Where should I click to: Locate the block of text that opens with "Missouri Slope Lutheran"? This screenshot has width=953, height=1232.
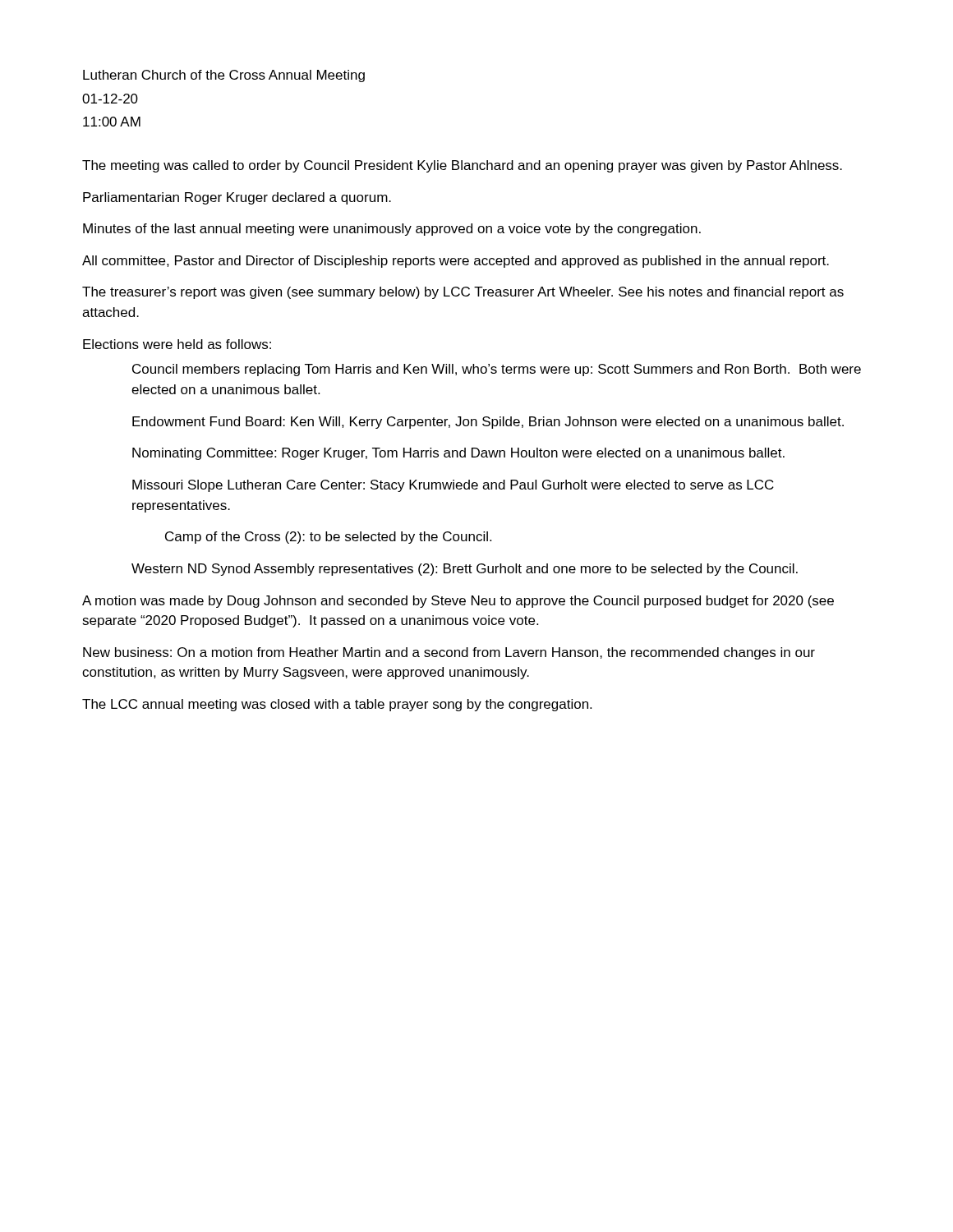tap(453, 495)
